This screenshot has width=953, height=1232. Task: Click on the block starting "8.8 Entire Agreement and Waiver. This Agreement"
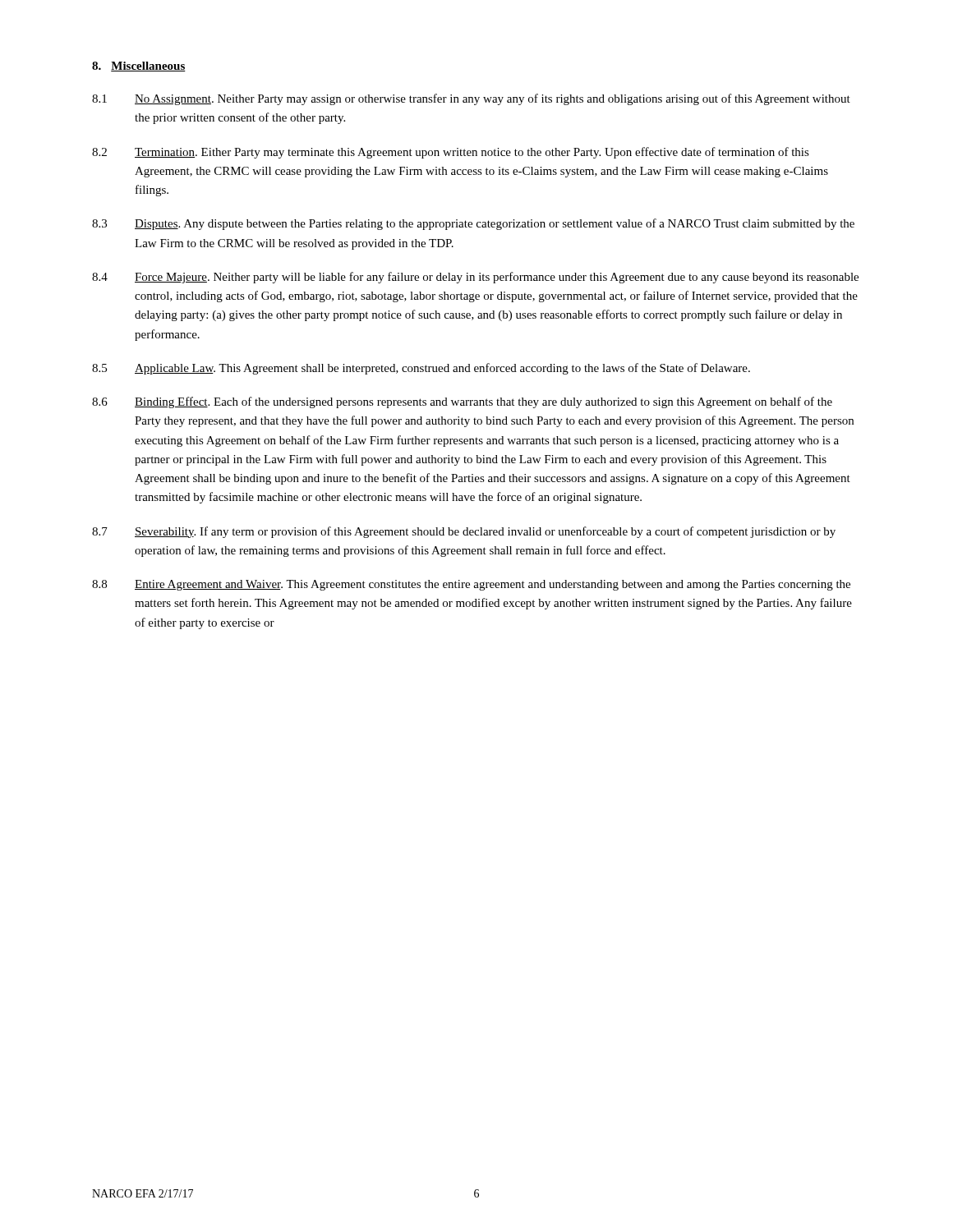pos(476,604)
